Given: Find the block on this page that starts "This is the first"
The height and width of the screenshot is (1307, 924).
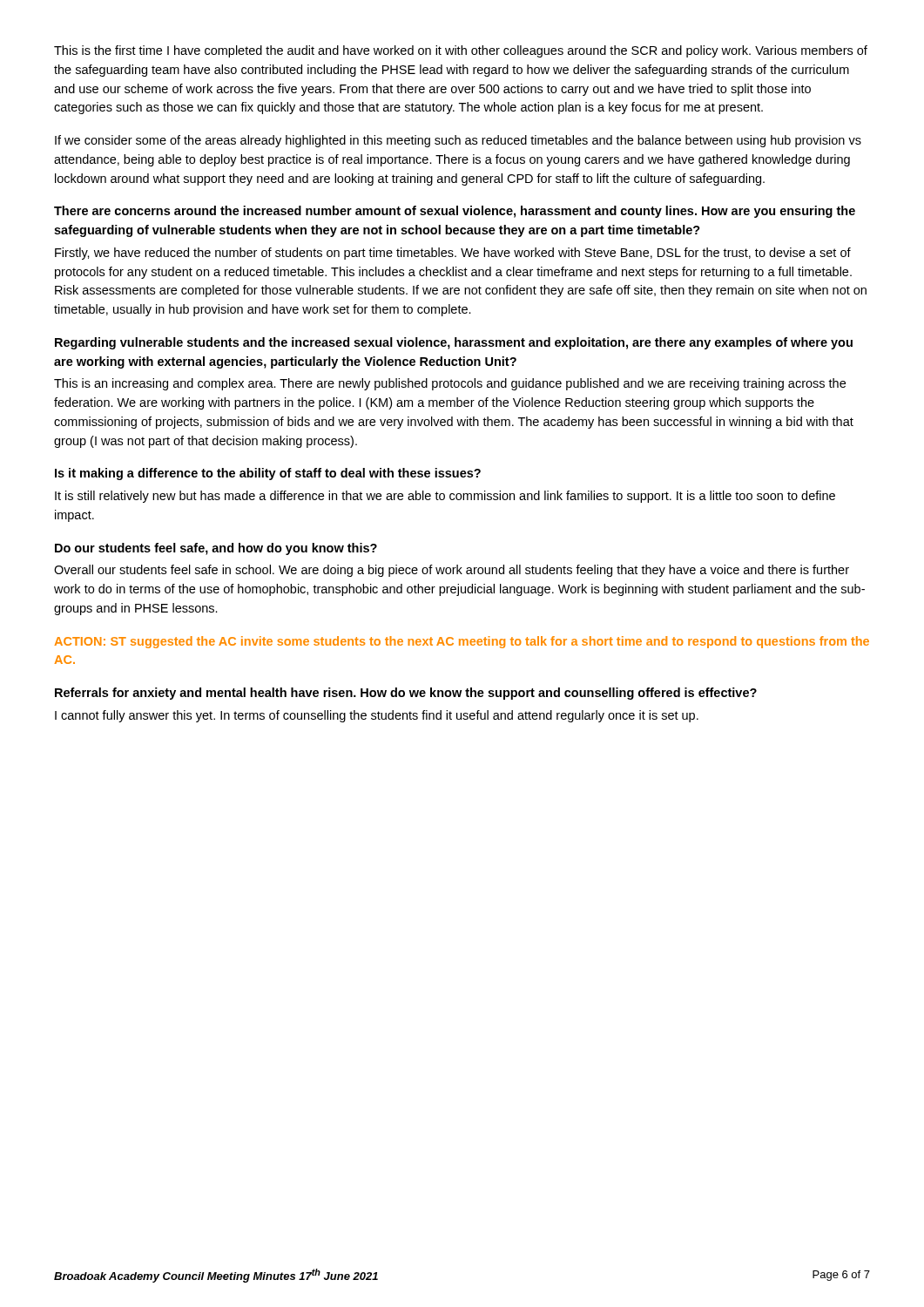Looking at the screenshot, I should [461, 79].
